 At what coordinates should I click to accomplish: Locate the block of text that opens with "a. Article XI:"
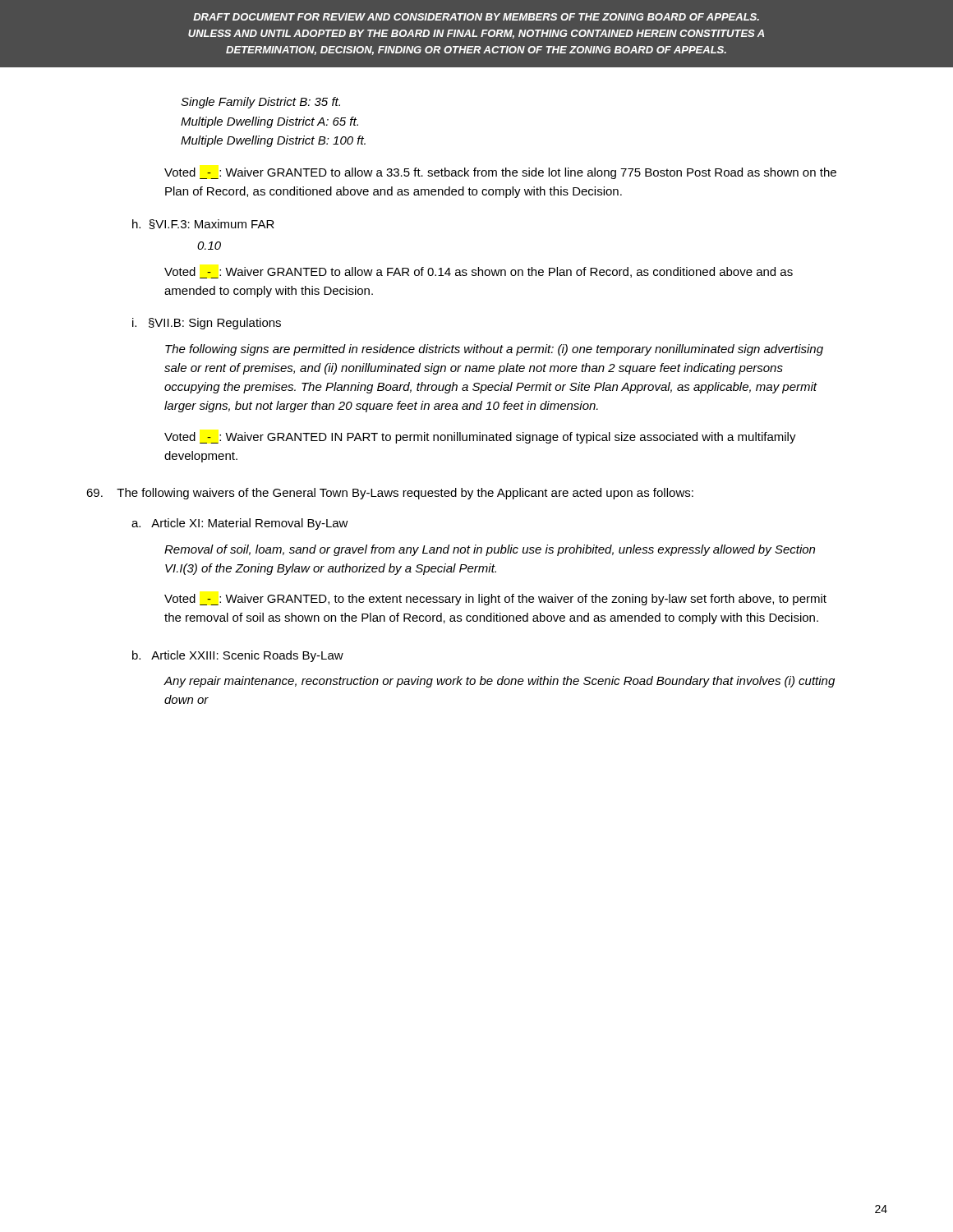[x=240, y=523]
